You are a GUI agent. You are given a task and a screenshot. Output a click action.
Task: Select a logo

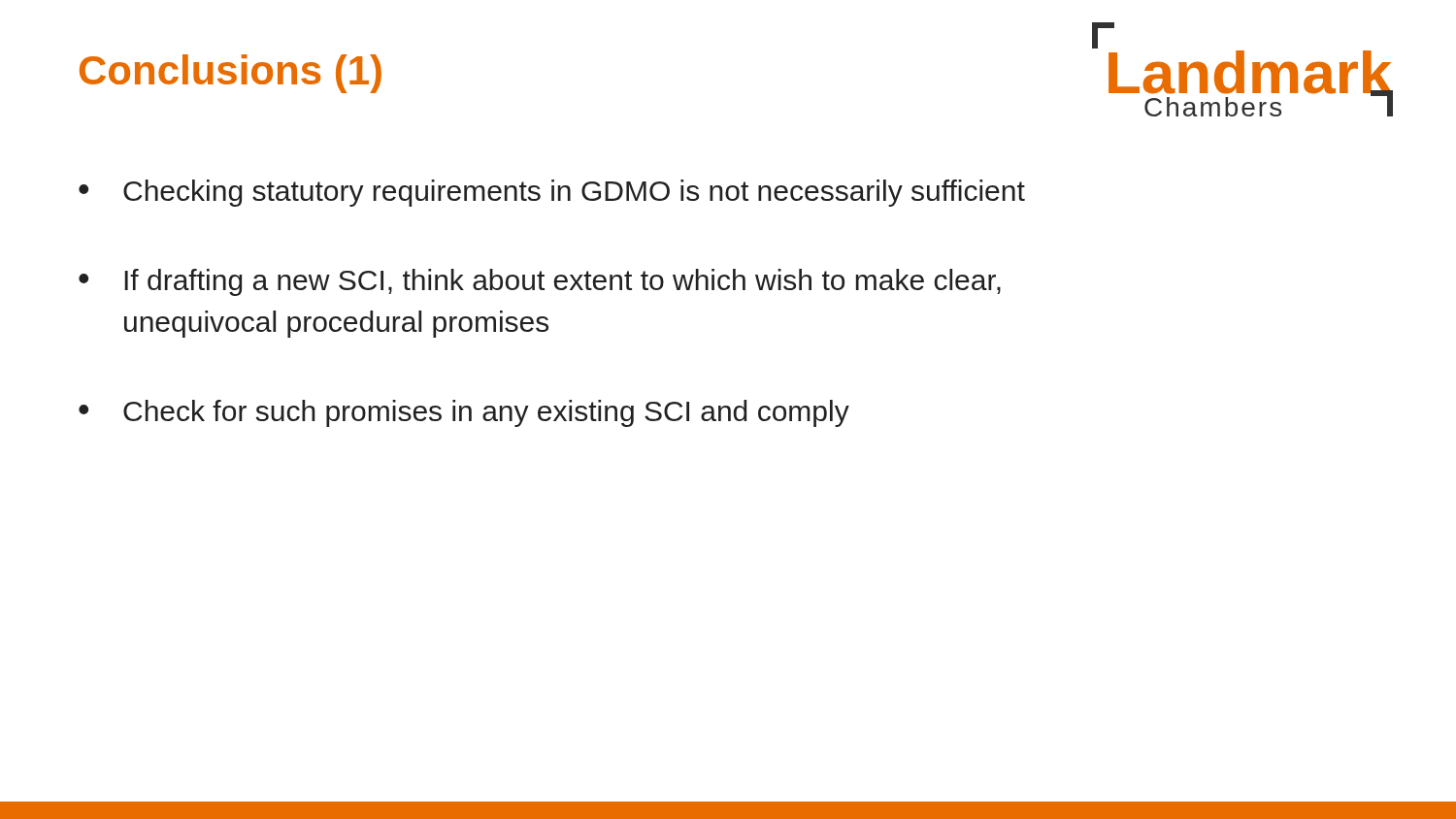[1242, 71]
